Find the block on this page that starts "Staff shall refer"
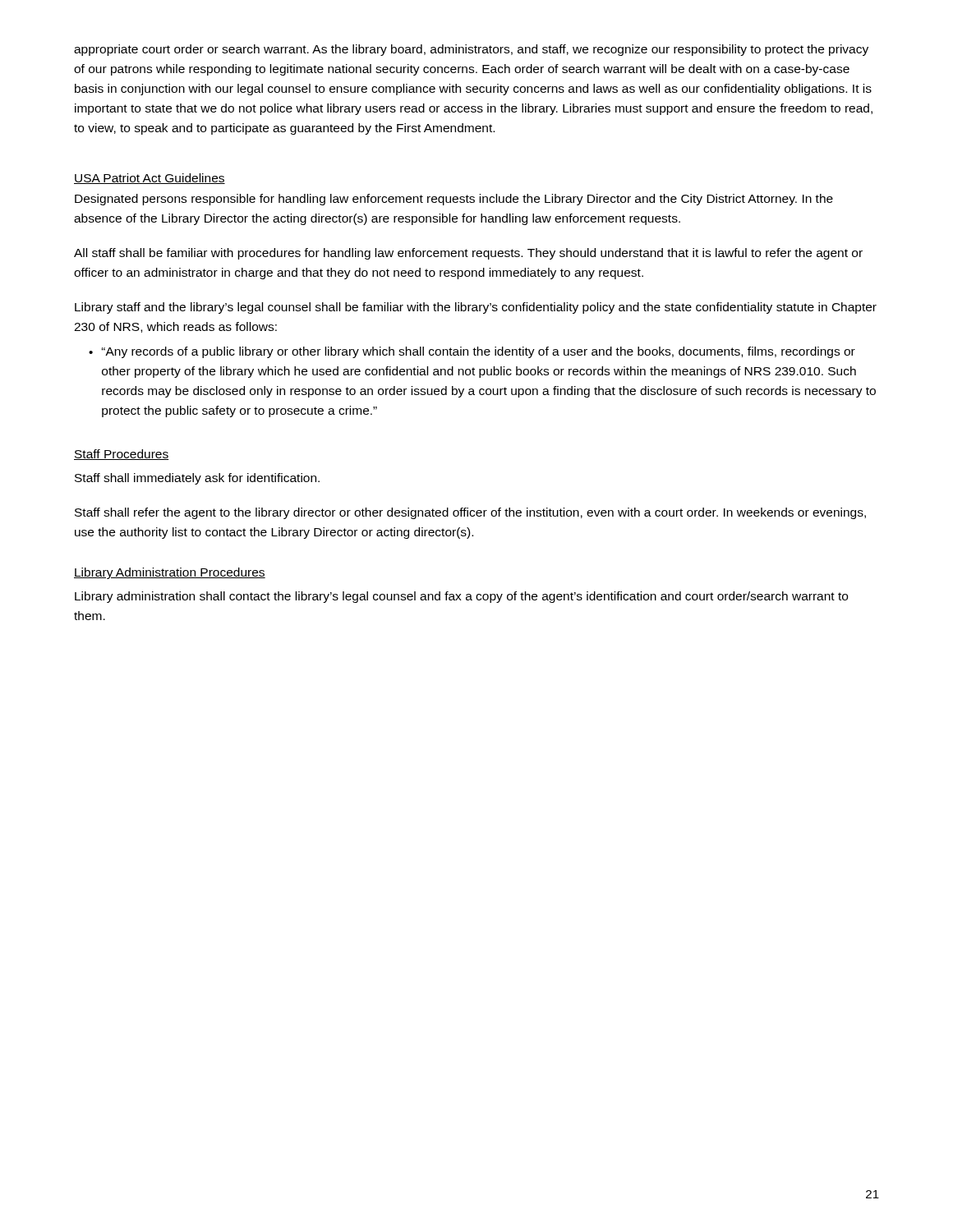This screenshot has width=953, height=1232. [x=470, y=522]
